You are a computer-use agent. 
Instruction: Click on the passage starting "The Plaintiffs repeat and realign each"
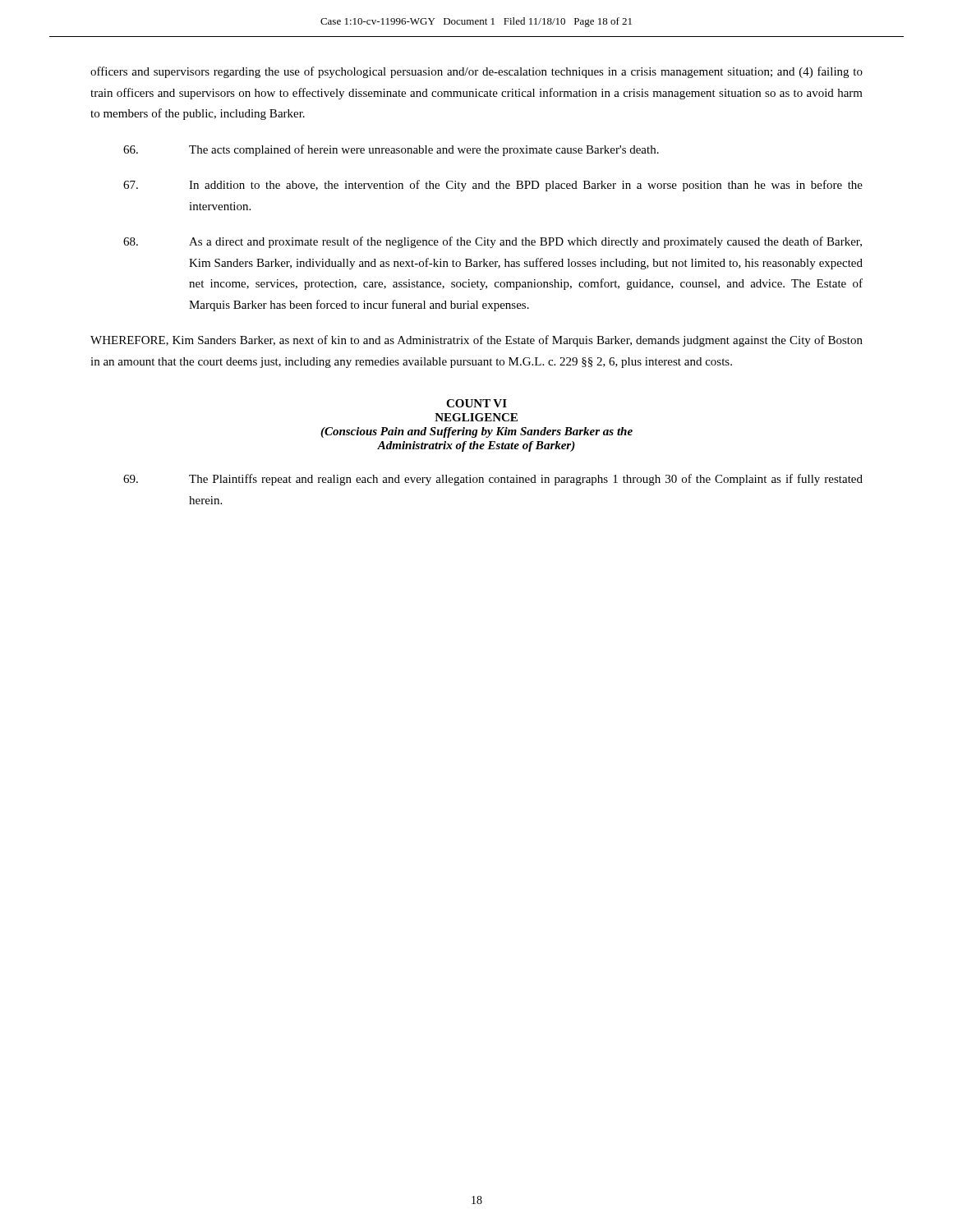[x=476, y=490]
